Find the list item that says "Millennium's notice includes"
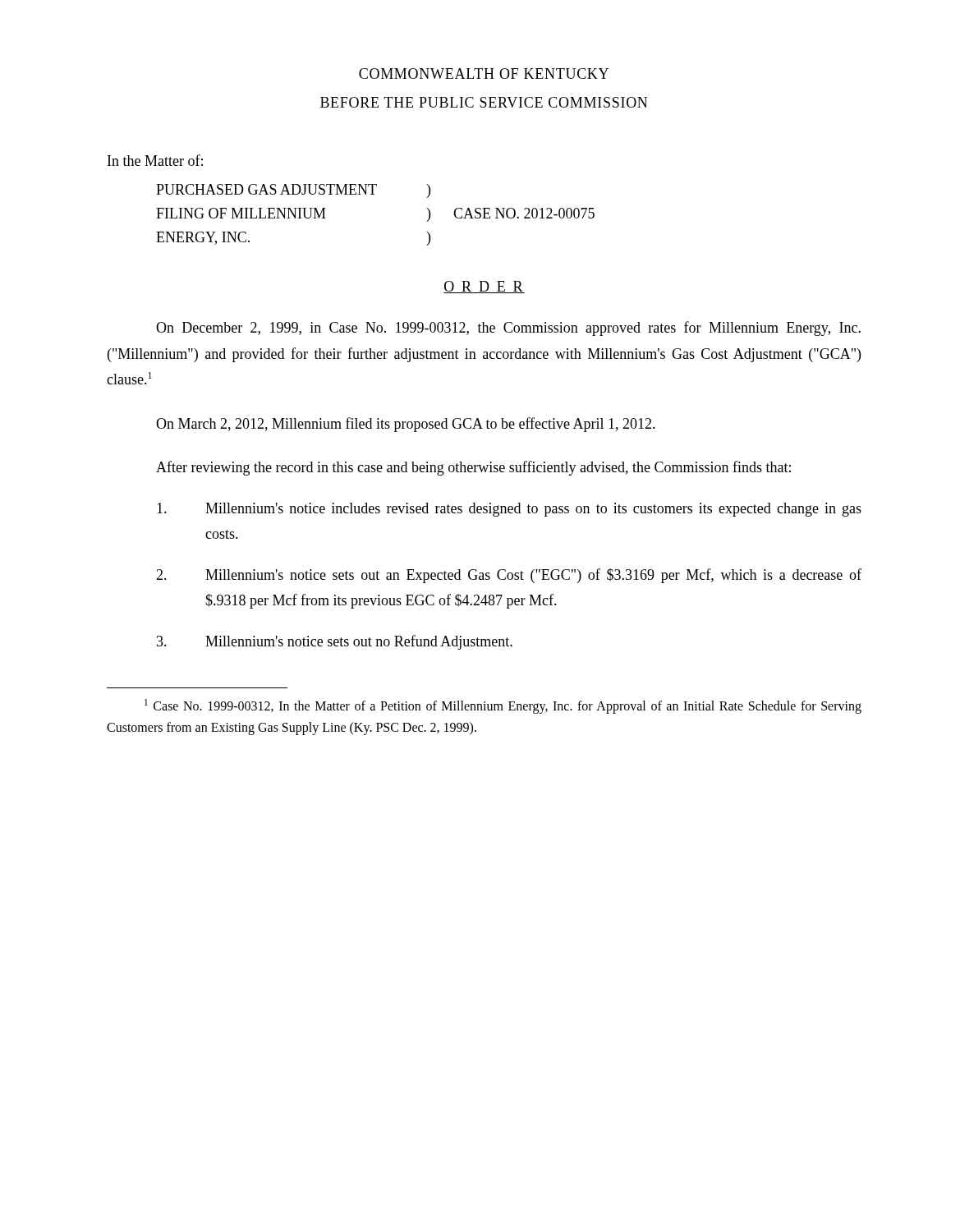 point(484,522)
